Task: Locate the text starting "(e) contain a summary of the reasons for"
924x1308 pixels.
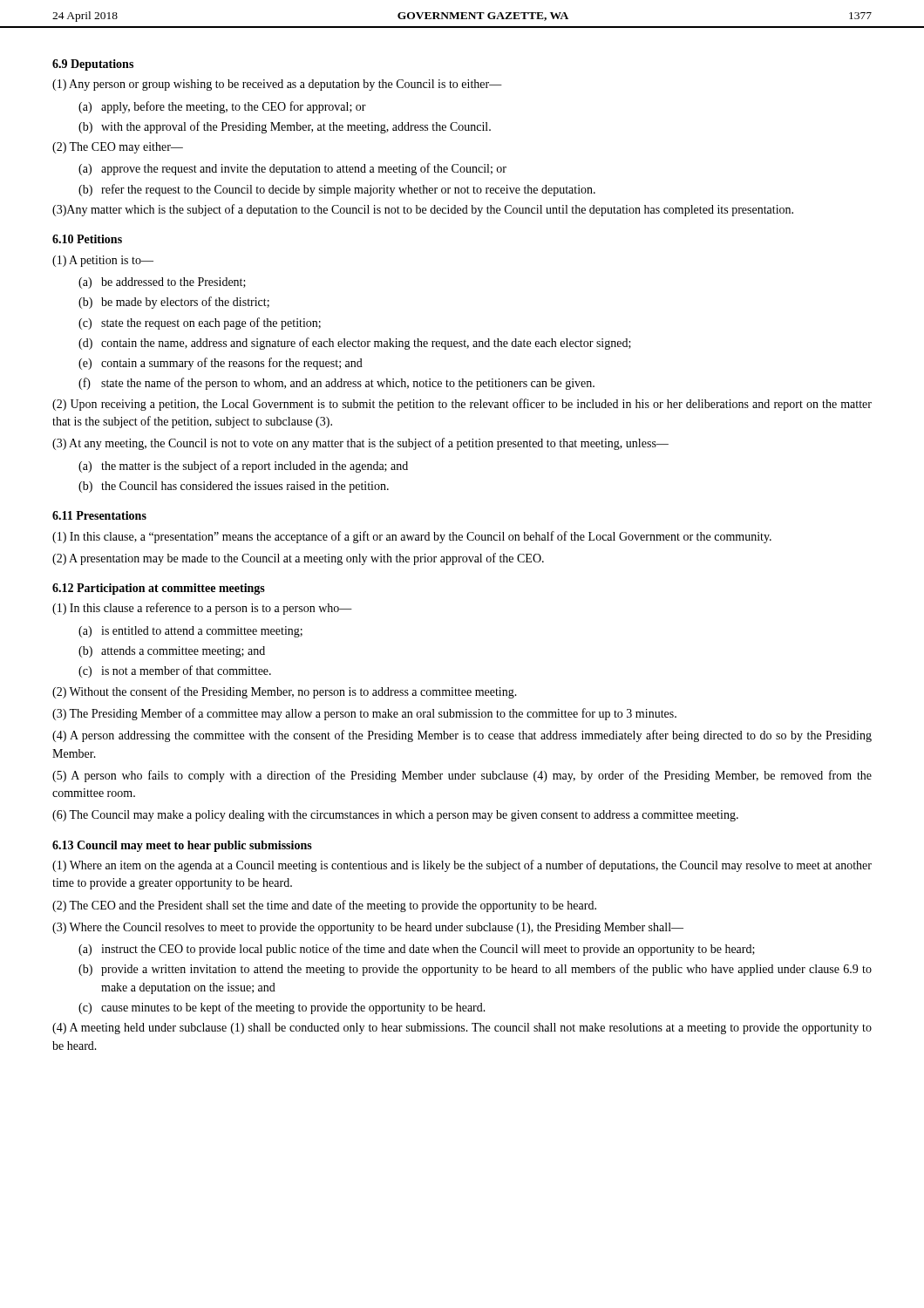Action: [221, 364]
